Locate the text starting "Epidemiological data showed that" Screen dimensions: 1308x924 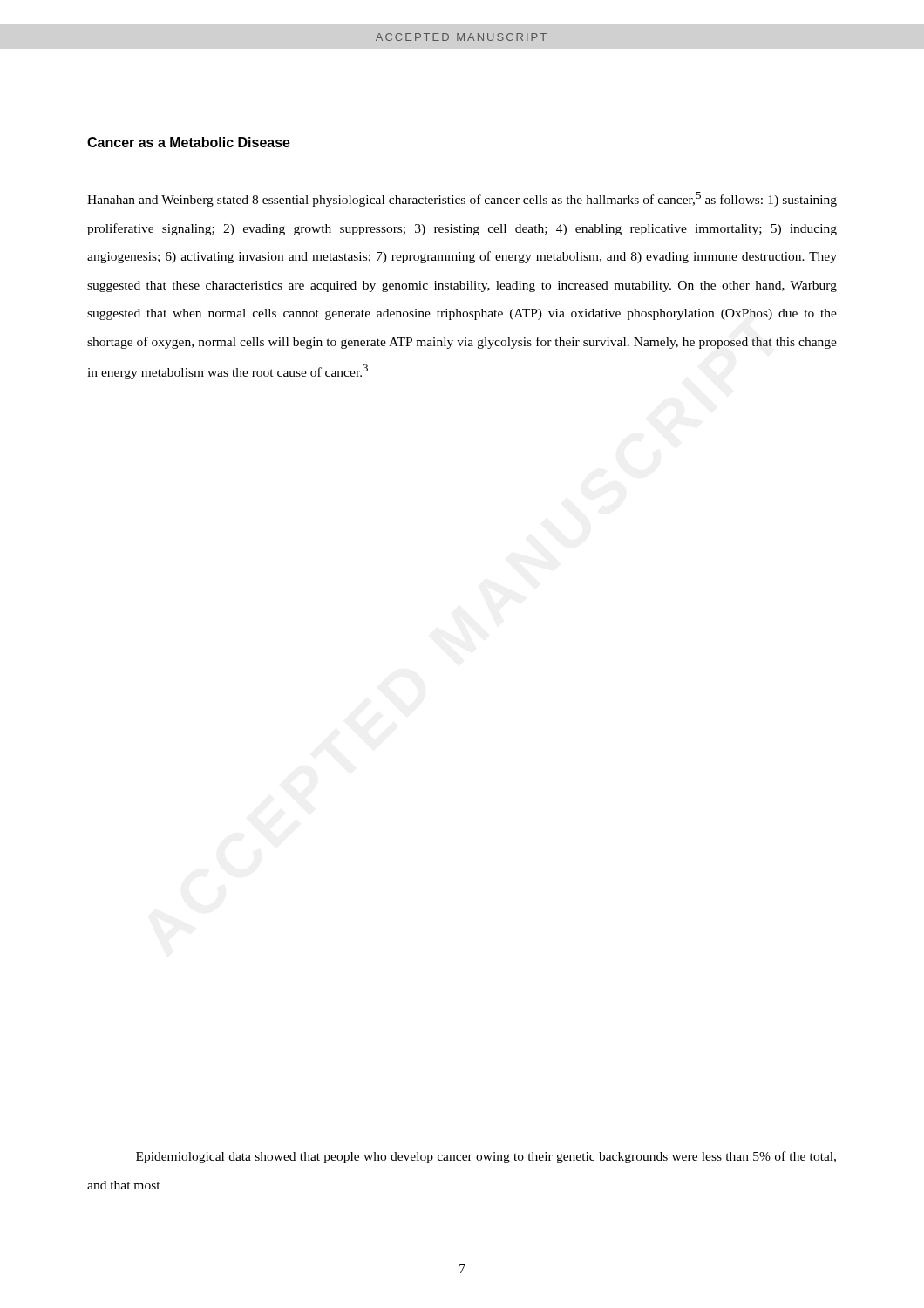(462, 1170)
